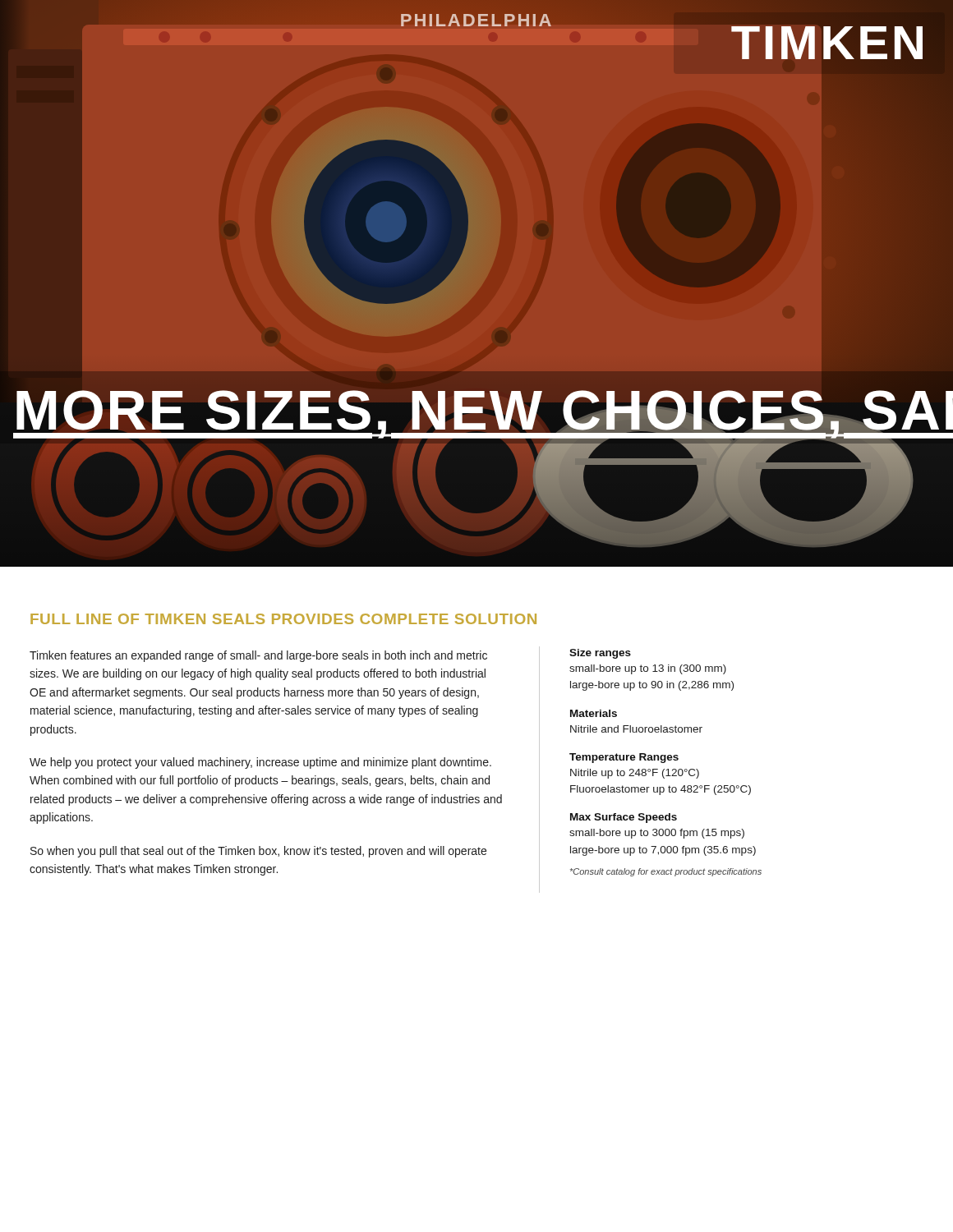Find the text block that reads "Timken features an"
This screenshot has width=953, height=1232.
coord(259,692)
